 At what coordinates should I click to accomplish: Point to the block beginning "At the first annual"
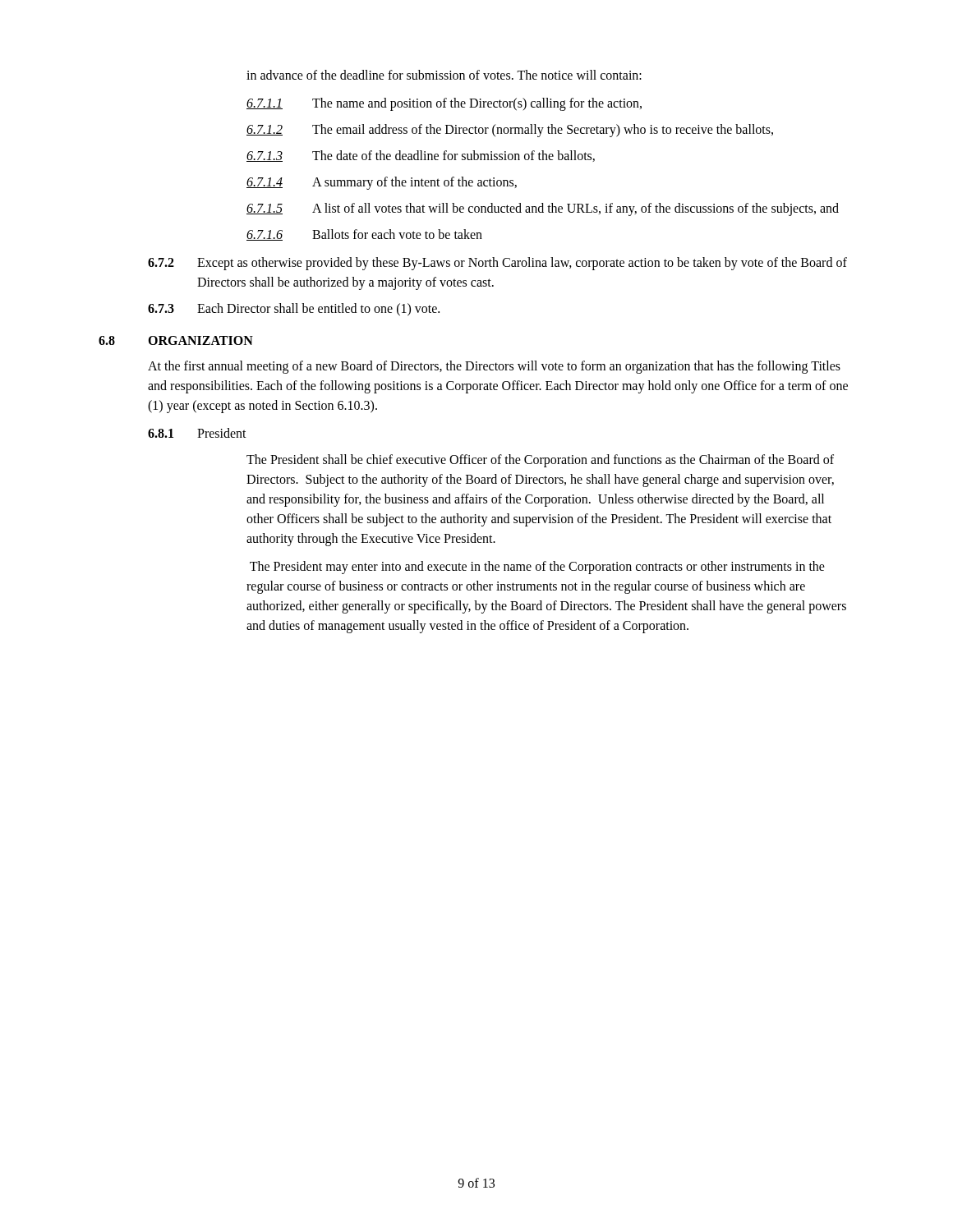[x=498, y=386]
